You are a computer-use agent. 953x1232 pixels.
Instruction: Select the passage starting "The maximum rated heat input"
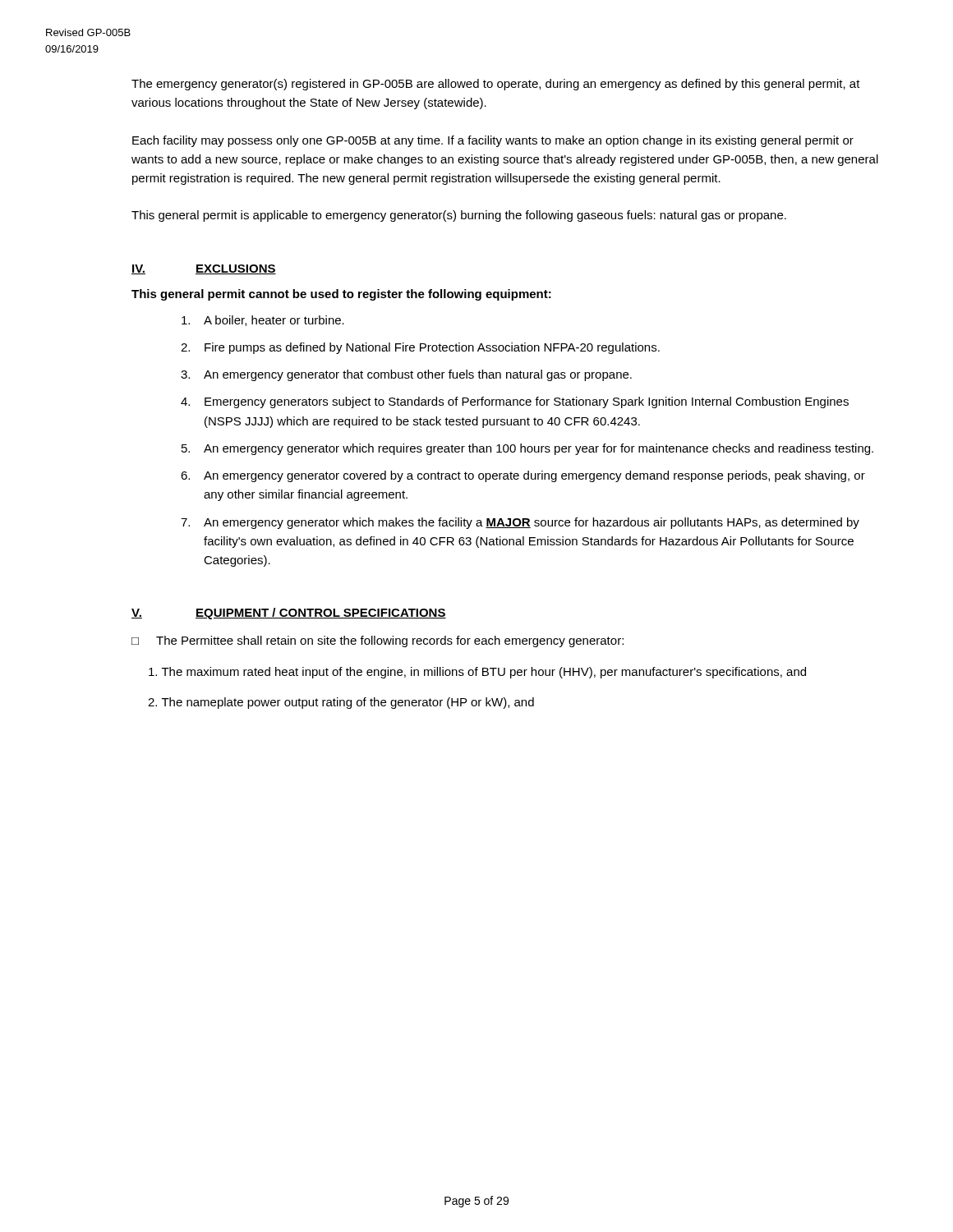pos(477,671)
